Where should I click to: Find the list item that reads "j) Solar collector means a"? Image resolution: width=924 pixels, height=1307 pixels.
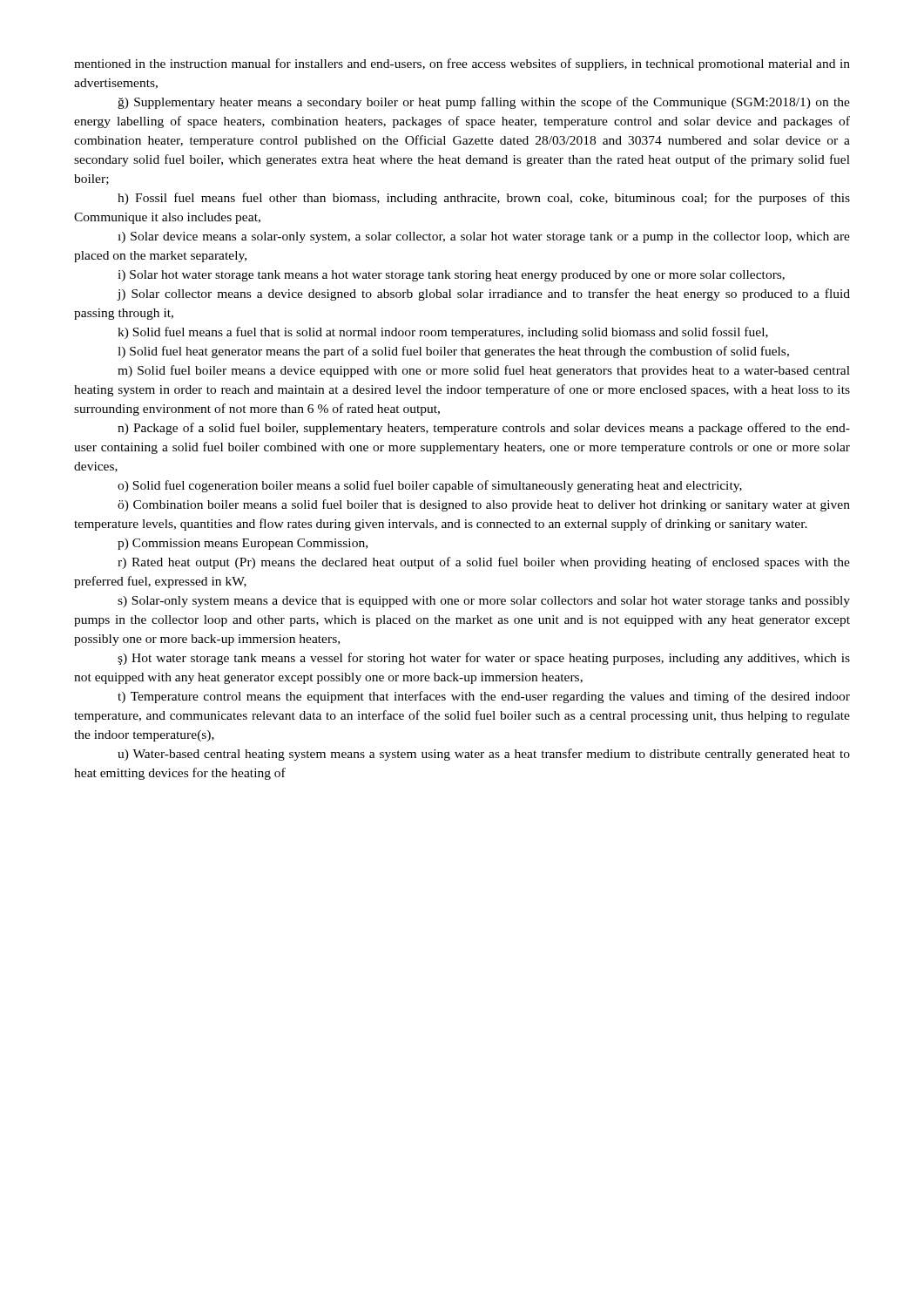click(462, 303)
